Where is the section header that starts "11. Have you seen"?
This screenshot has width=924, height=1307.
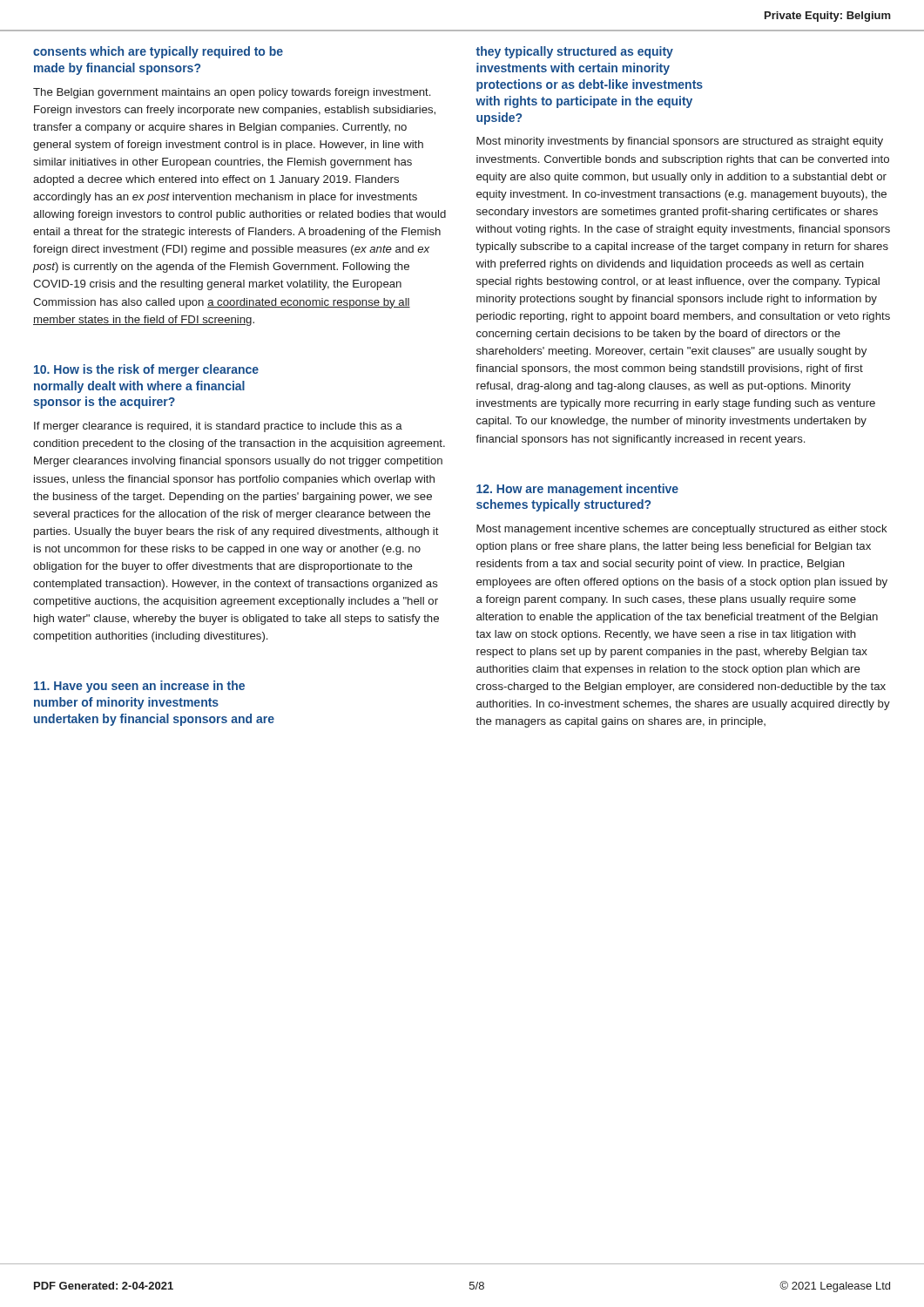click(154, 702)
